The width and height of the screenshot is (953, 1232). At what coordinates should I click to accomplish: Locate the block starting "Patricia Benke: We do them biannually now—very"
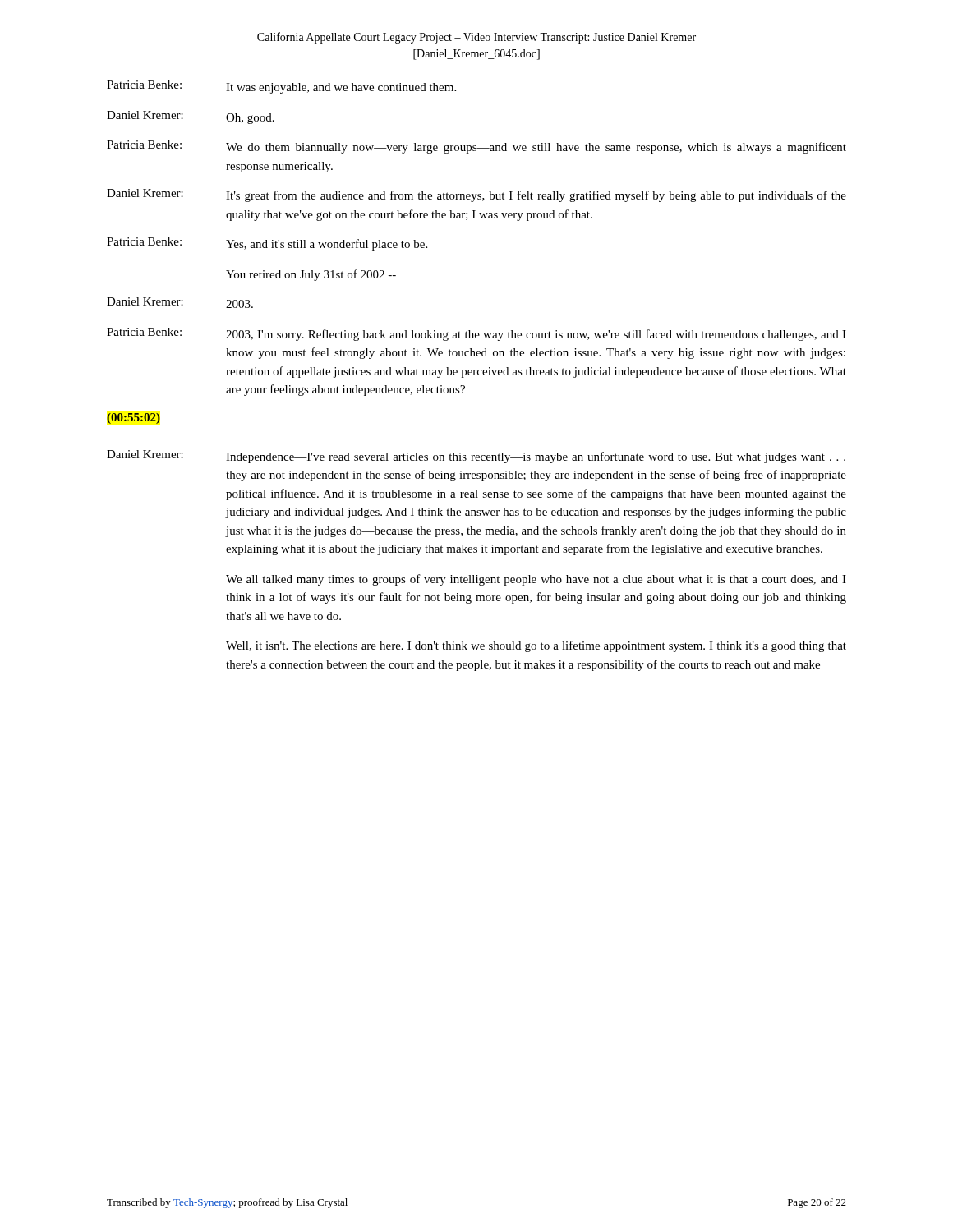(x=476, y=157)
